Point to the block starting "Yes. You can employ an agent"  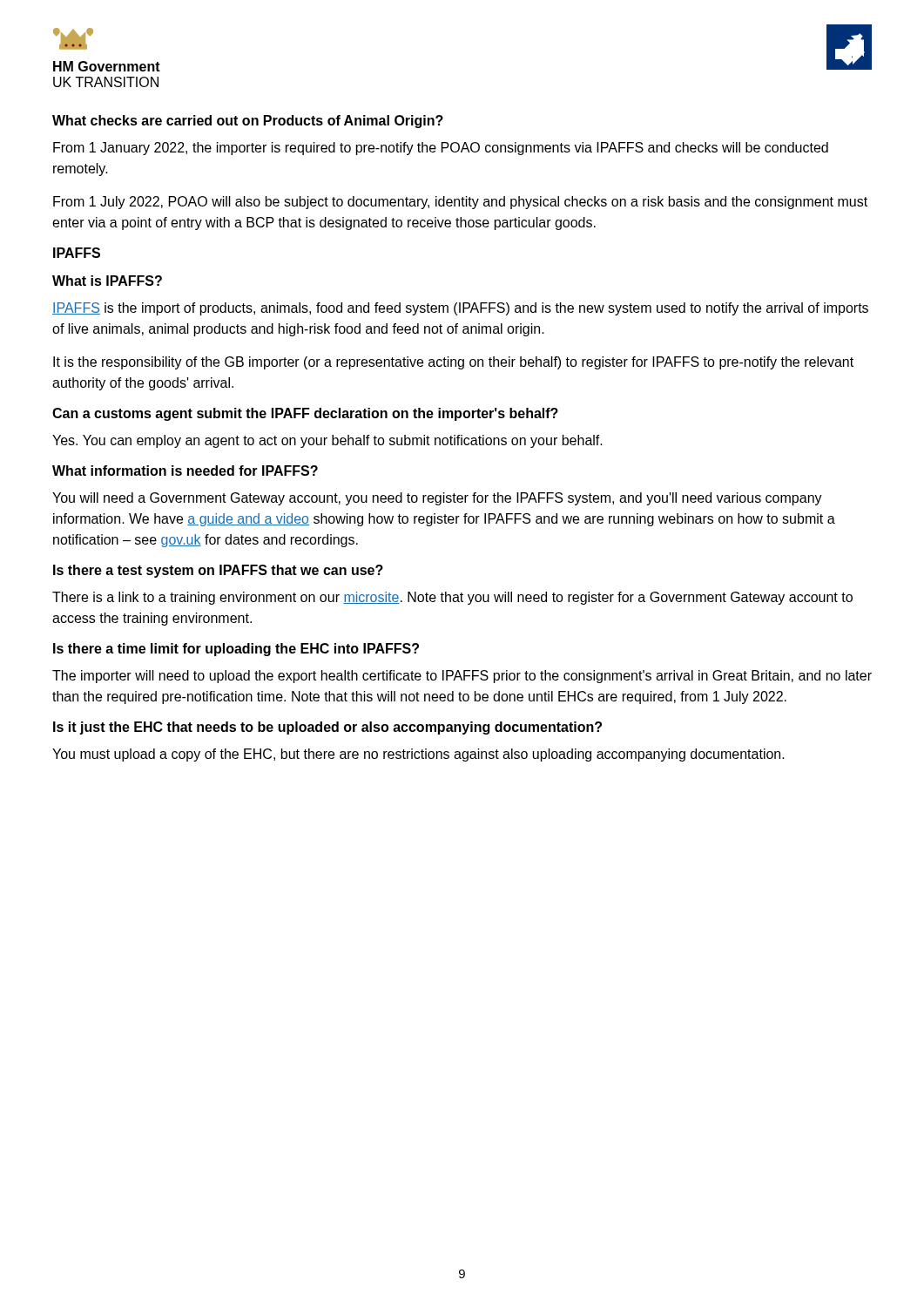[x=328, y=440]
